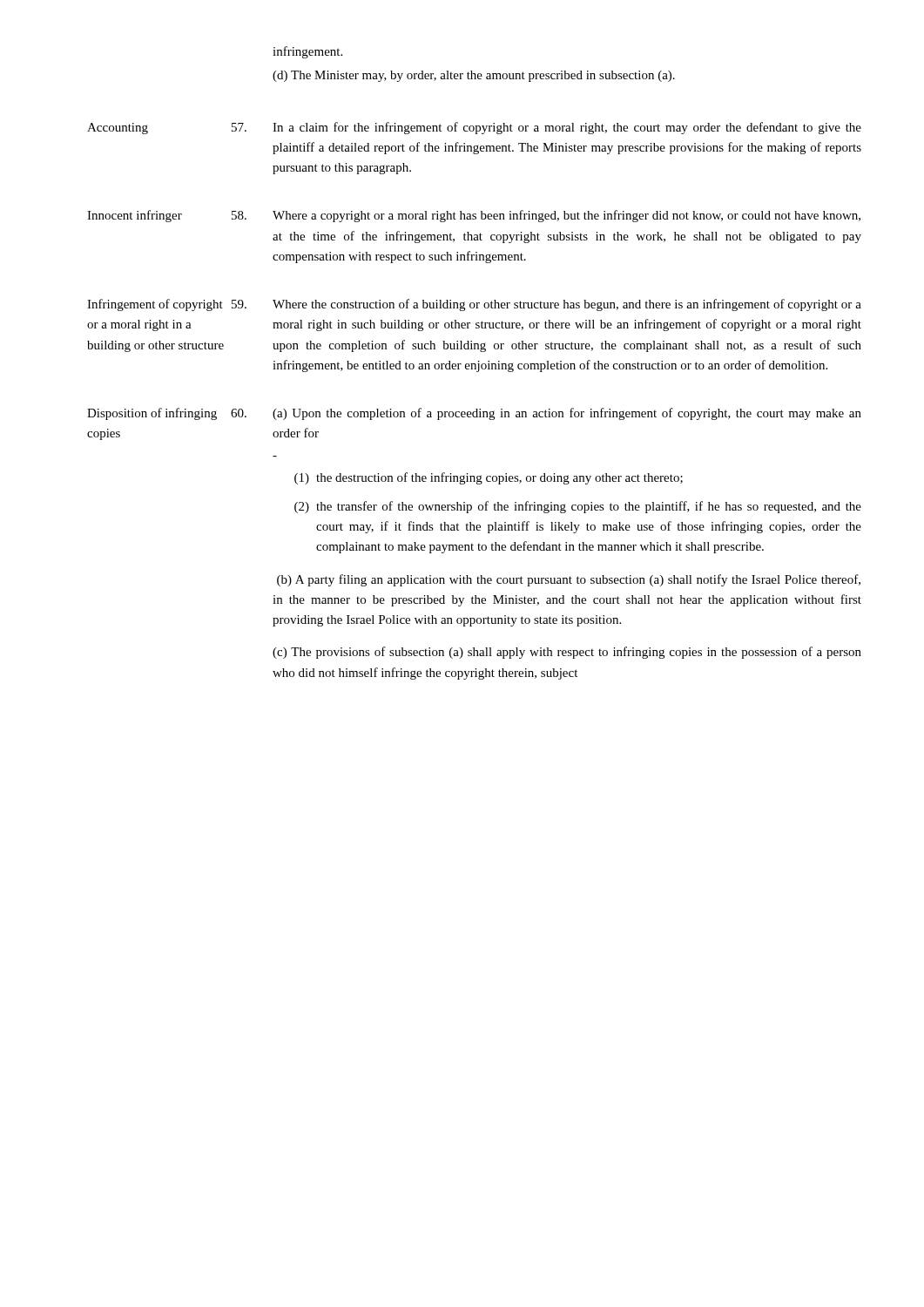The image size is (924, 1307).
Task: Navigate to the region starting "Disposition of infringing copies 60. (a)"
Action: click(x=474, y=424)
